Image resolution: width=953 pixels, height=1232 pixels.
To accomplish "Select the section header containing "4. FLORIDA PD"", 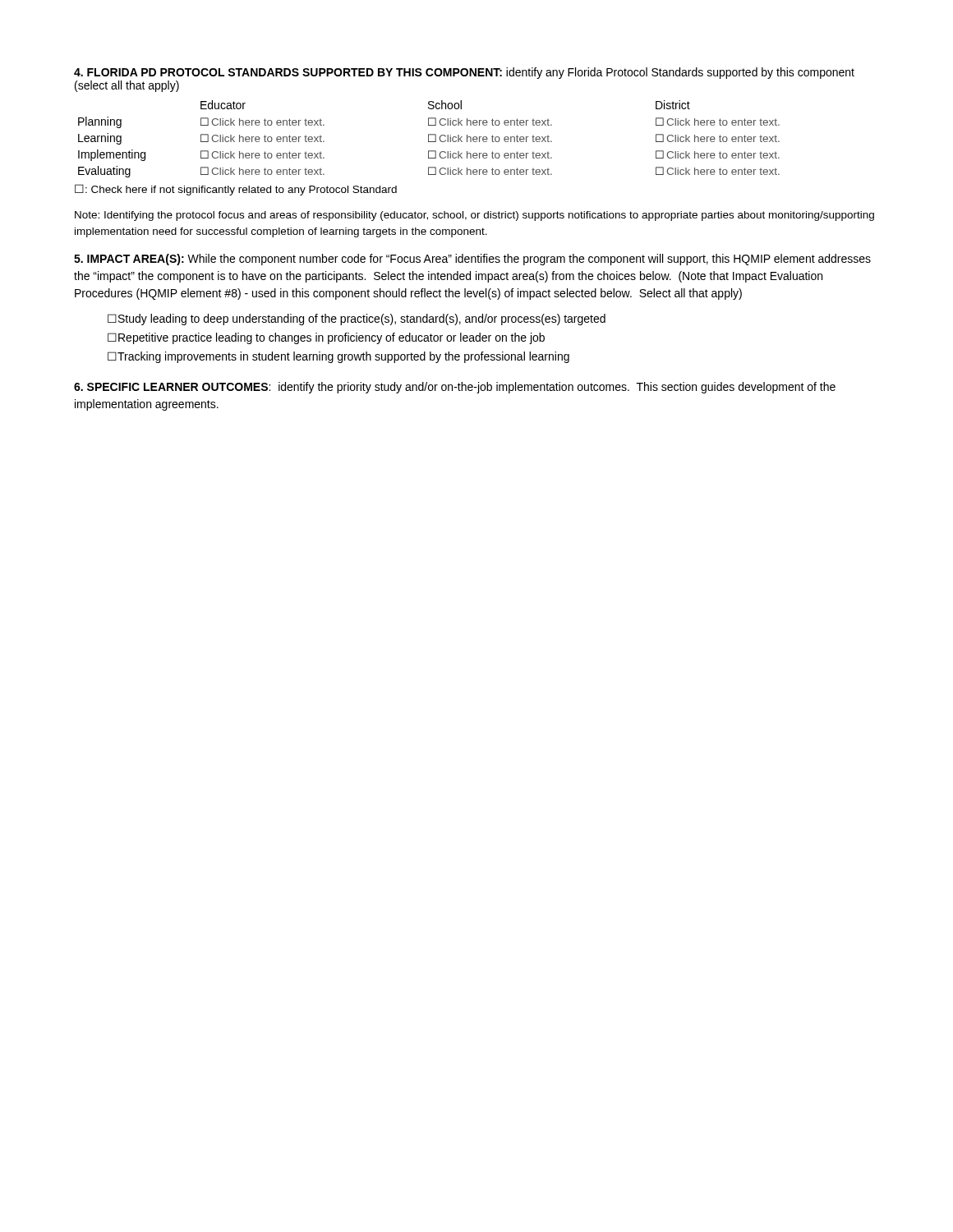I will (464, 79).
